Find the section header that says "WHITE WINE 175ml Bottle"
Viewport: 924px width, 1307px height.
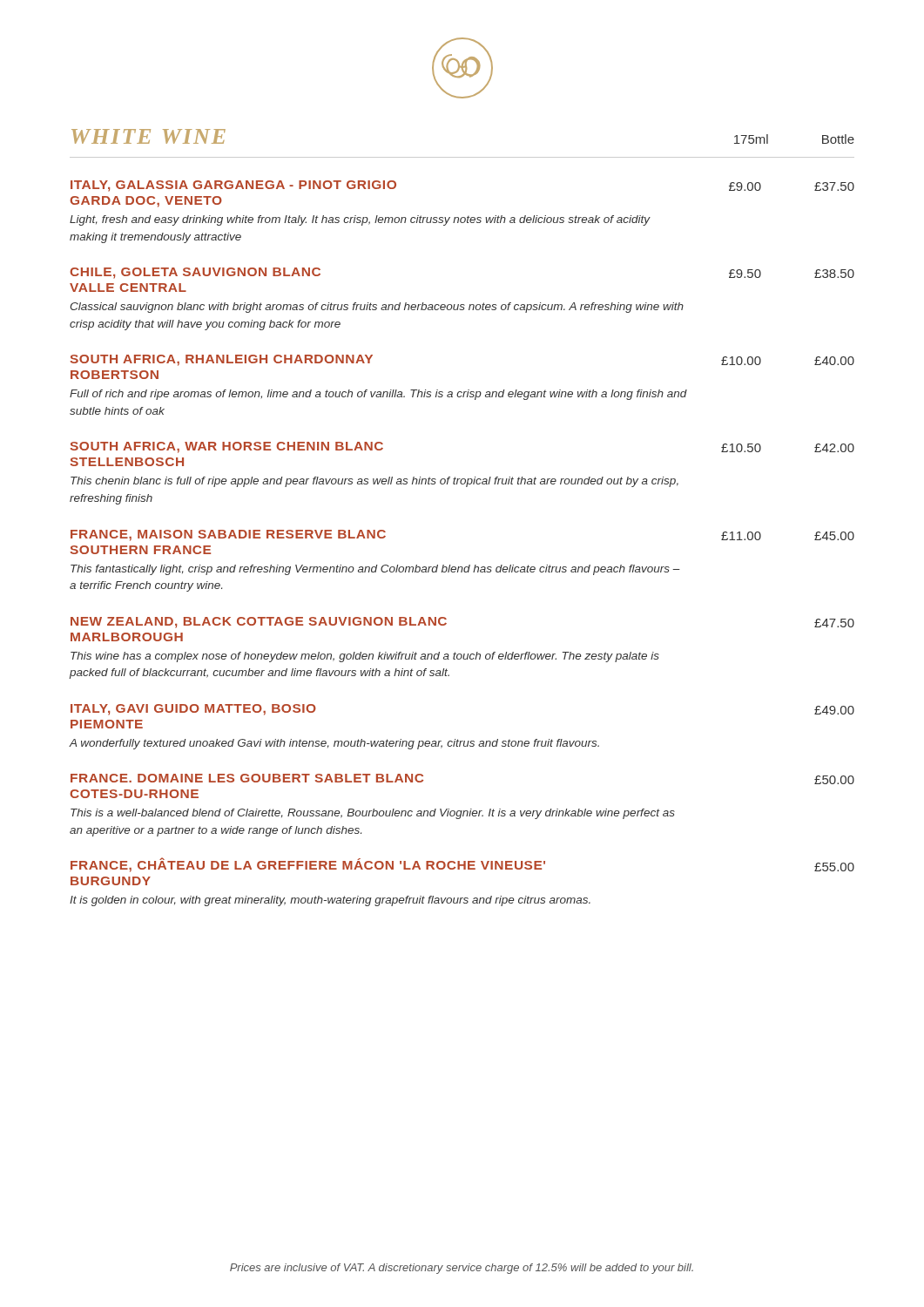coord(143,136)
